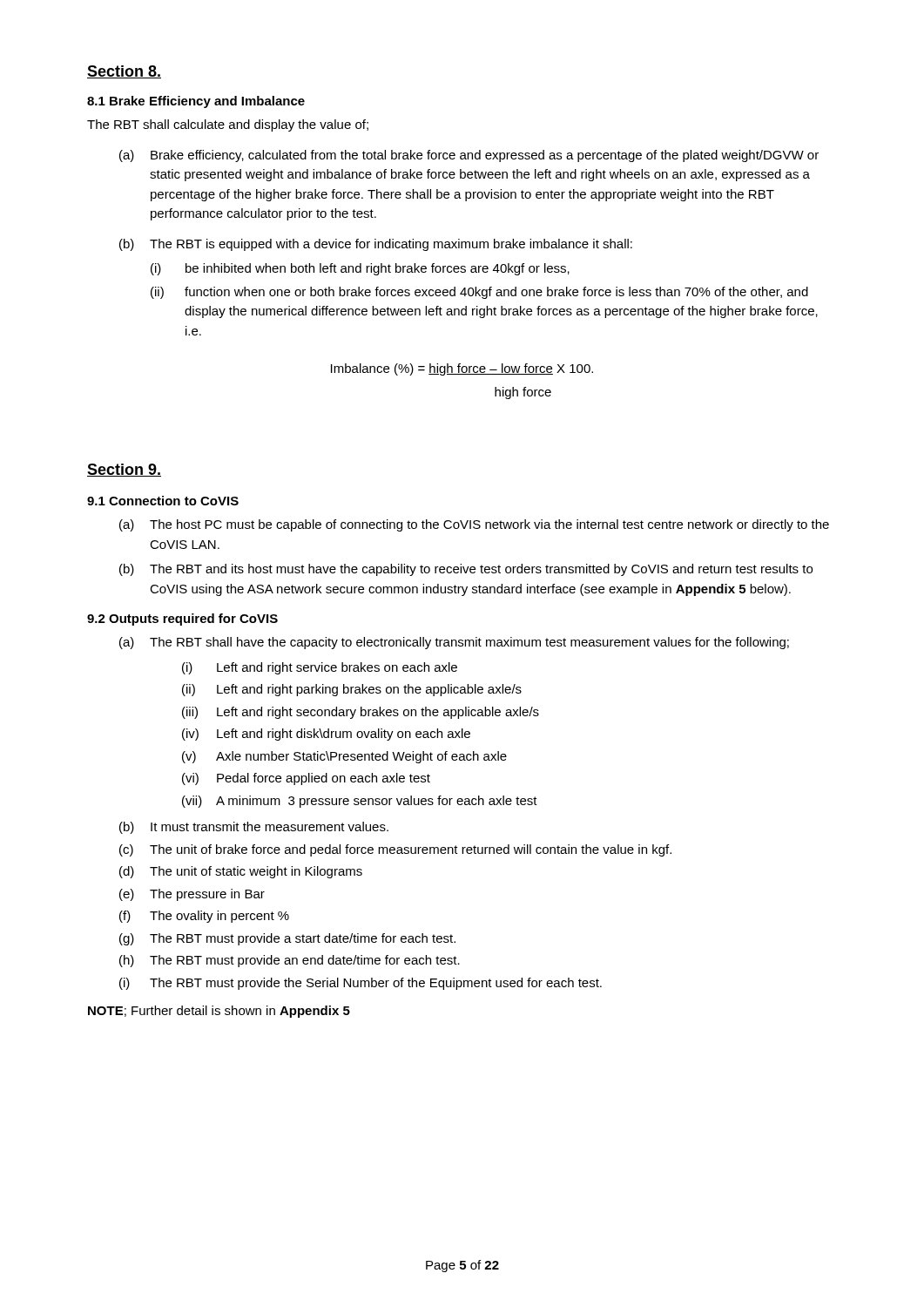
Task: Click on the list item that reads "(ii) function when"
Action: point(493,311)
